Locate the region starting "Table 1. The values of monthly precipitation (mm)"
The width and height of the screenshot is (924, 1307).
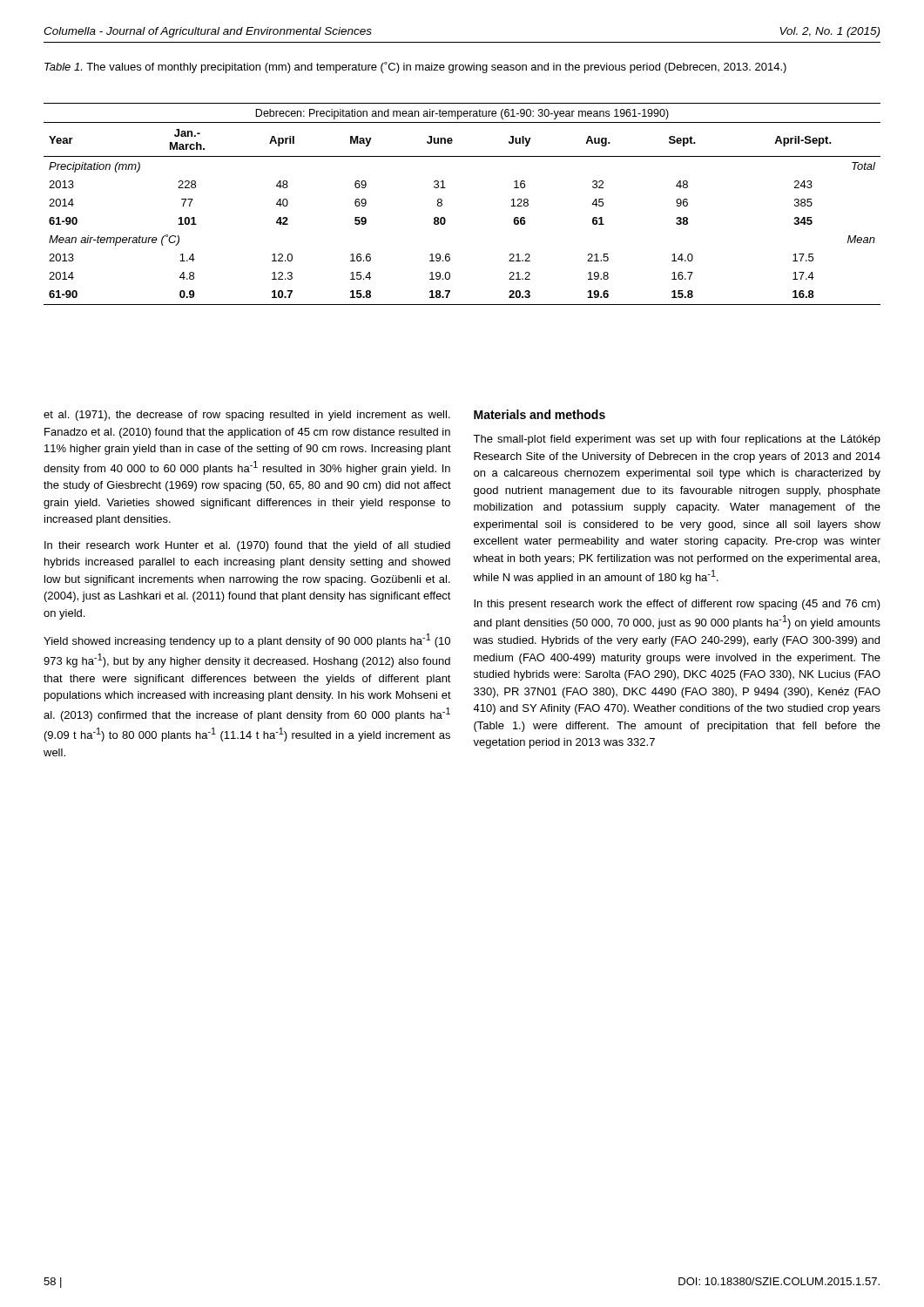point(415,67)
